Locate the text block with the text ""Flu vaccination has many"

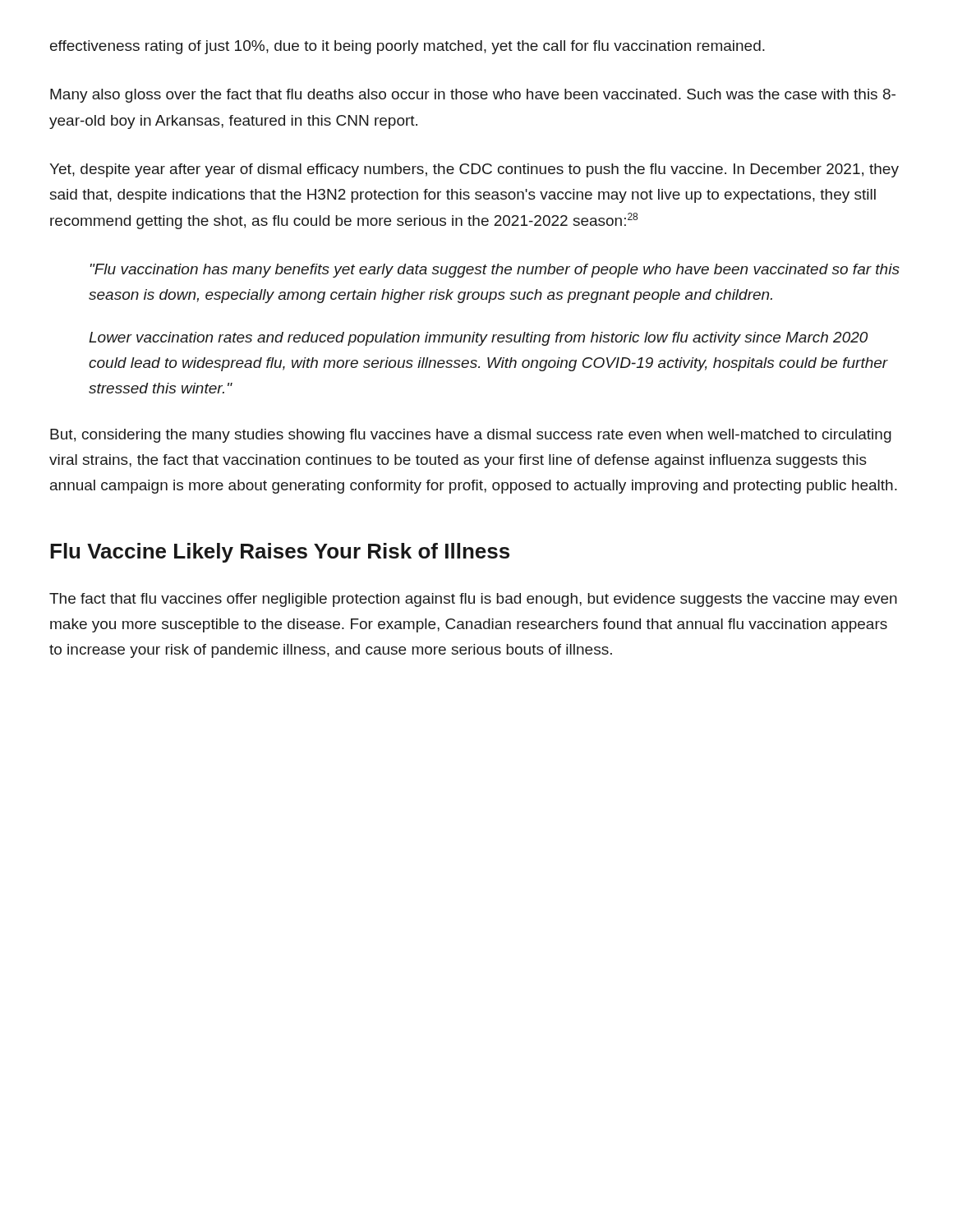point(496,329)
